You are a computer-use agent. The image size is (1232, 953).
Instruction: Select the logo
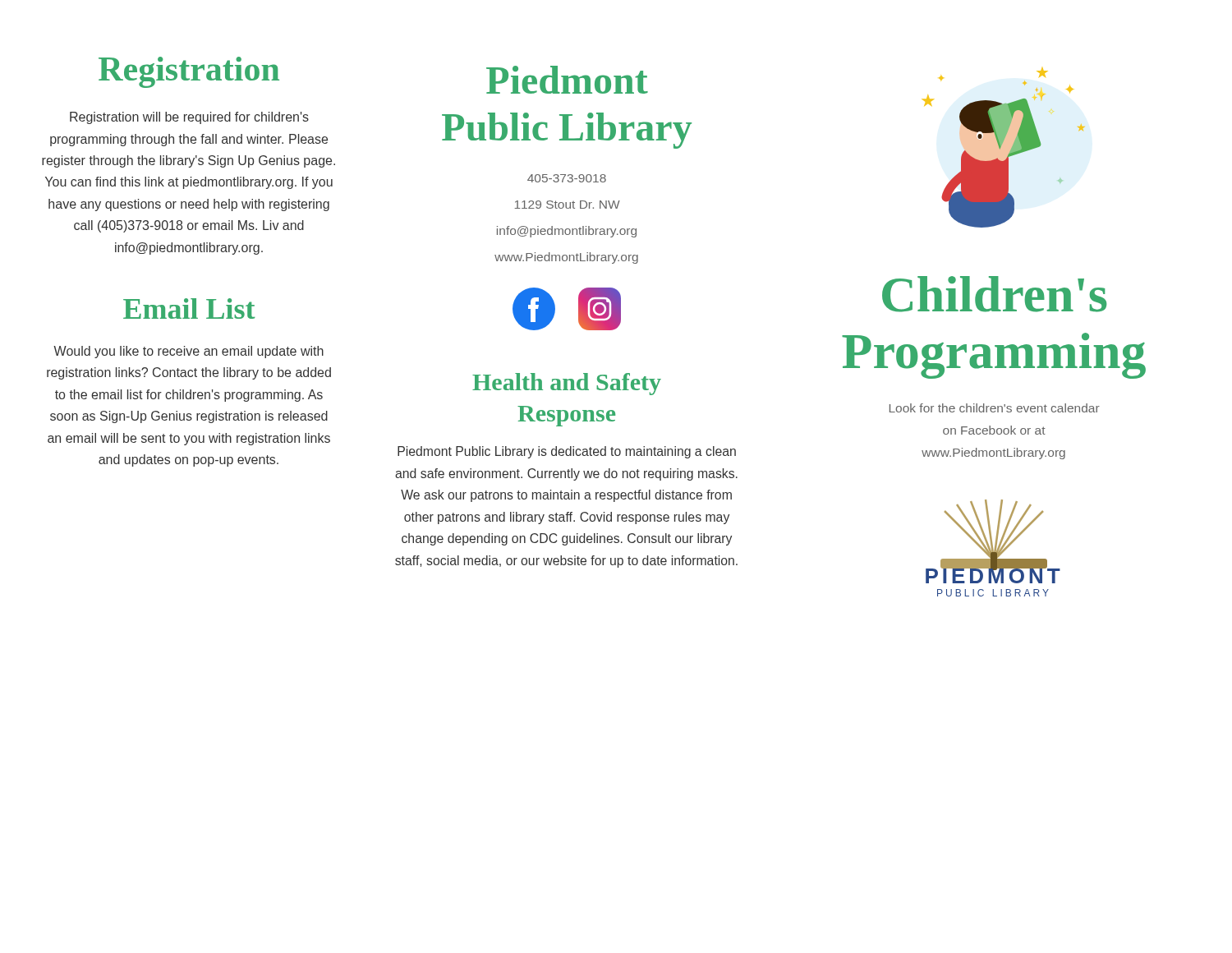pyautogui.click(x=994, y=550)
